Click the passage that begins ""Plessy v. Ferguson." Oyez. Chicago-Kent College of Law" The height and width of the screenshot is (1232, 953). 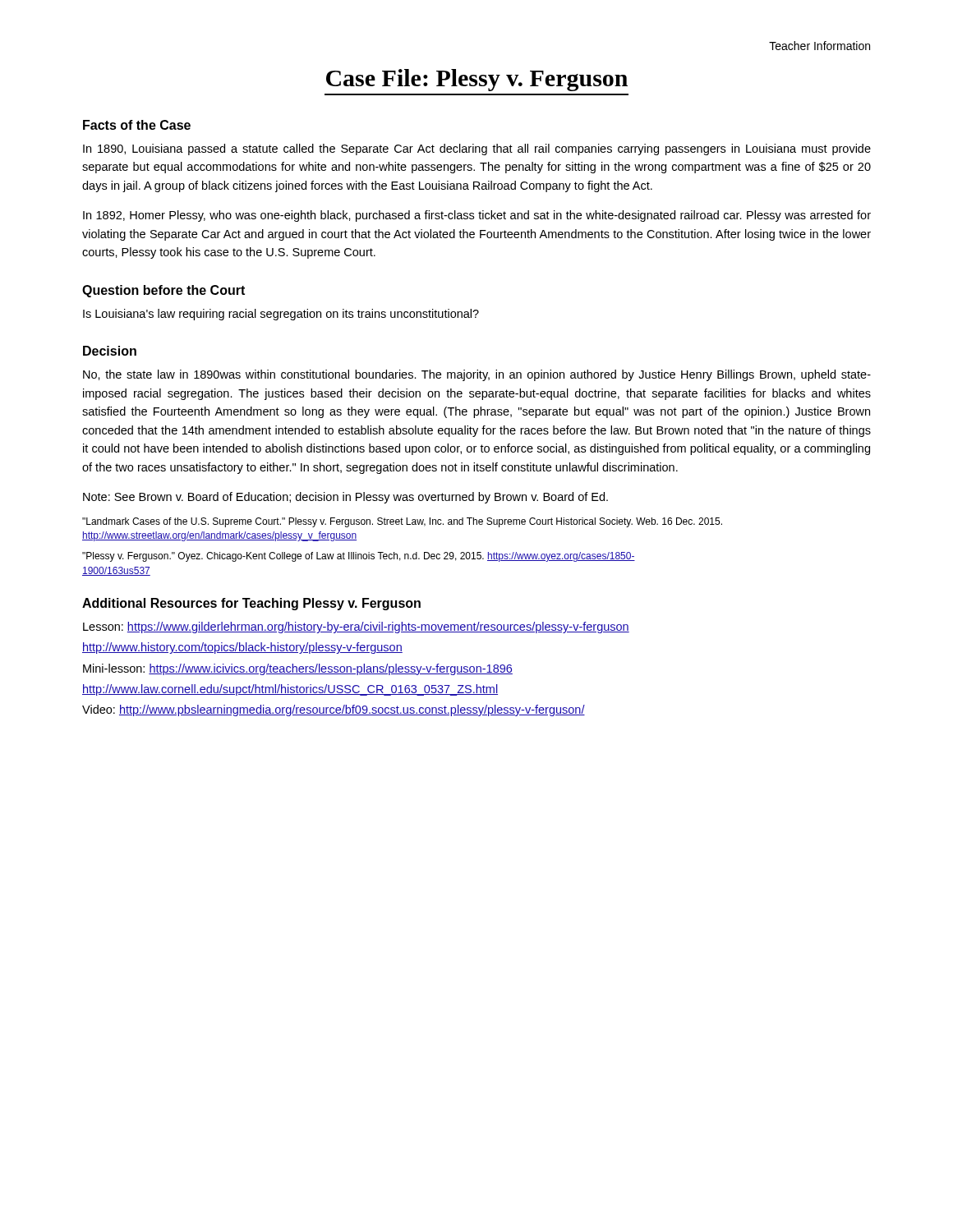coord(358,563)
